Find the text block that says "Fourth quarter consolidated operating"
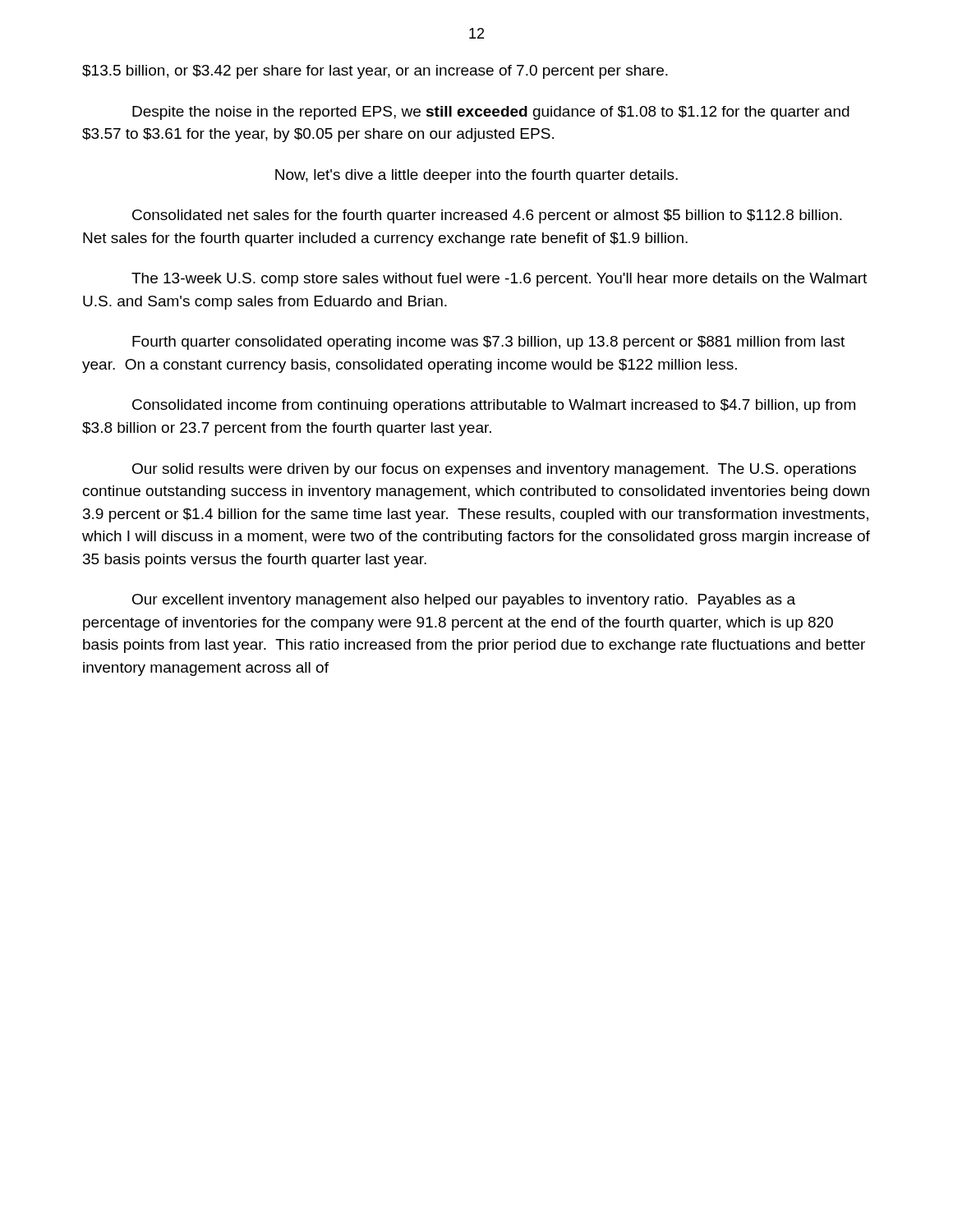 [463, 353]
